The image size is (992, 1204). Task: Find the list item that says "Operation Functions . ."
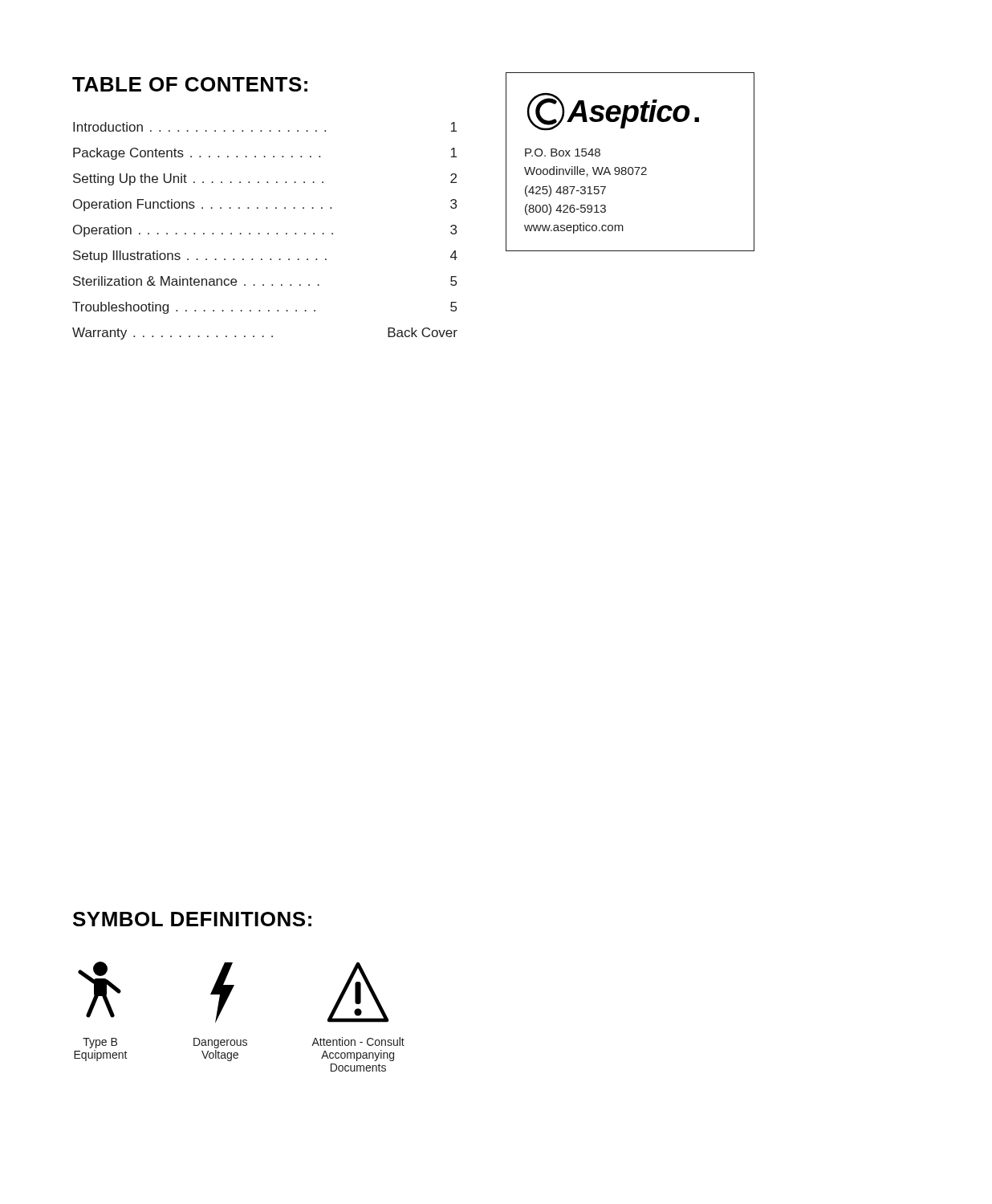tap(265, 205)
